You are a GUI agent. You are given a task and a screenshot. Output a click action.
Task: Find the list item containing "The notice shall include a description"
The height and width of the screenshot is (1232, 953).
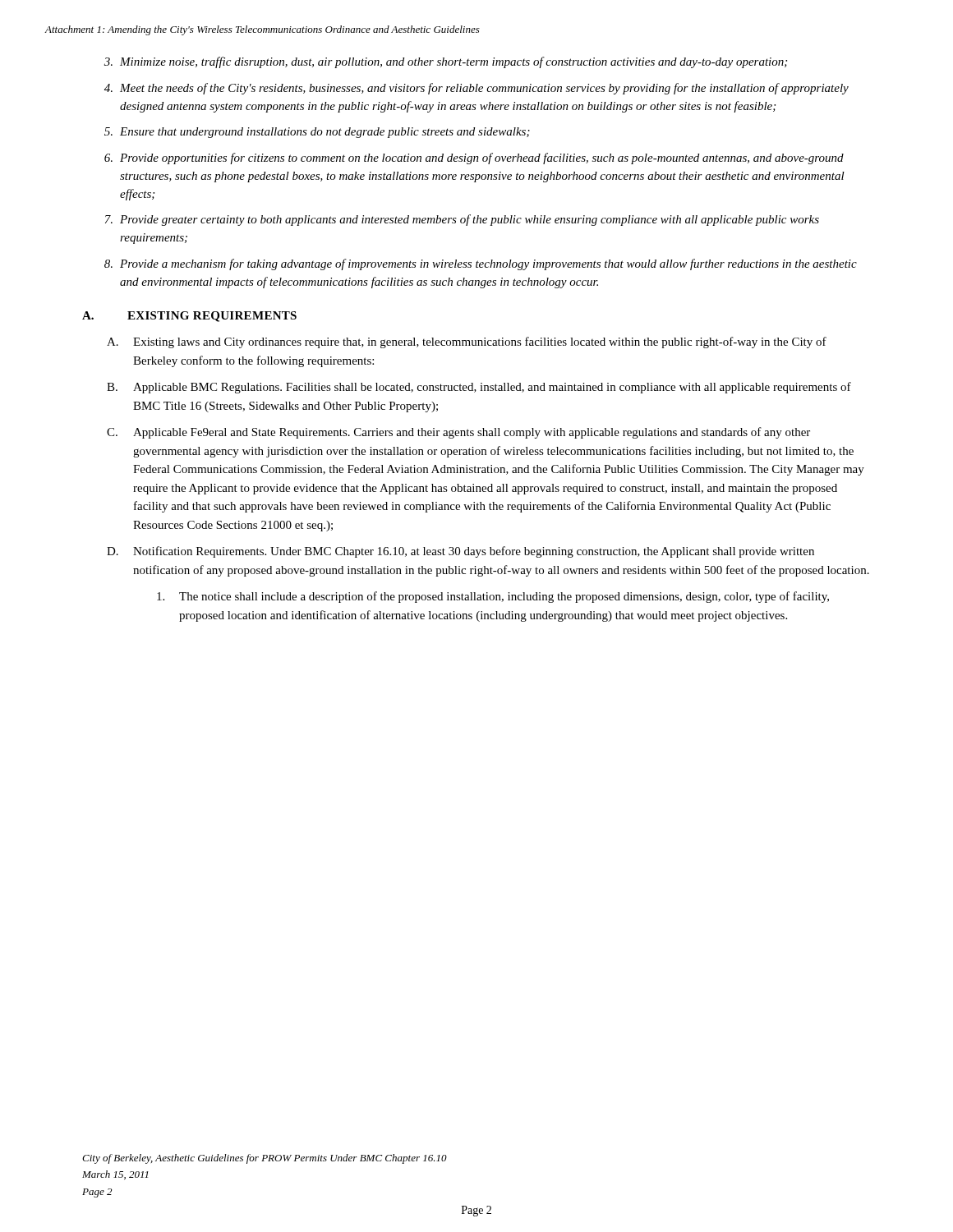(x=513, y=606)
